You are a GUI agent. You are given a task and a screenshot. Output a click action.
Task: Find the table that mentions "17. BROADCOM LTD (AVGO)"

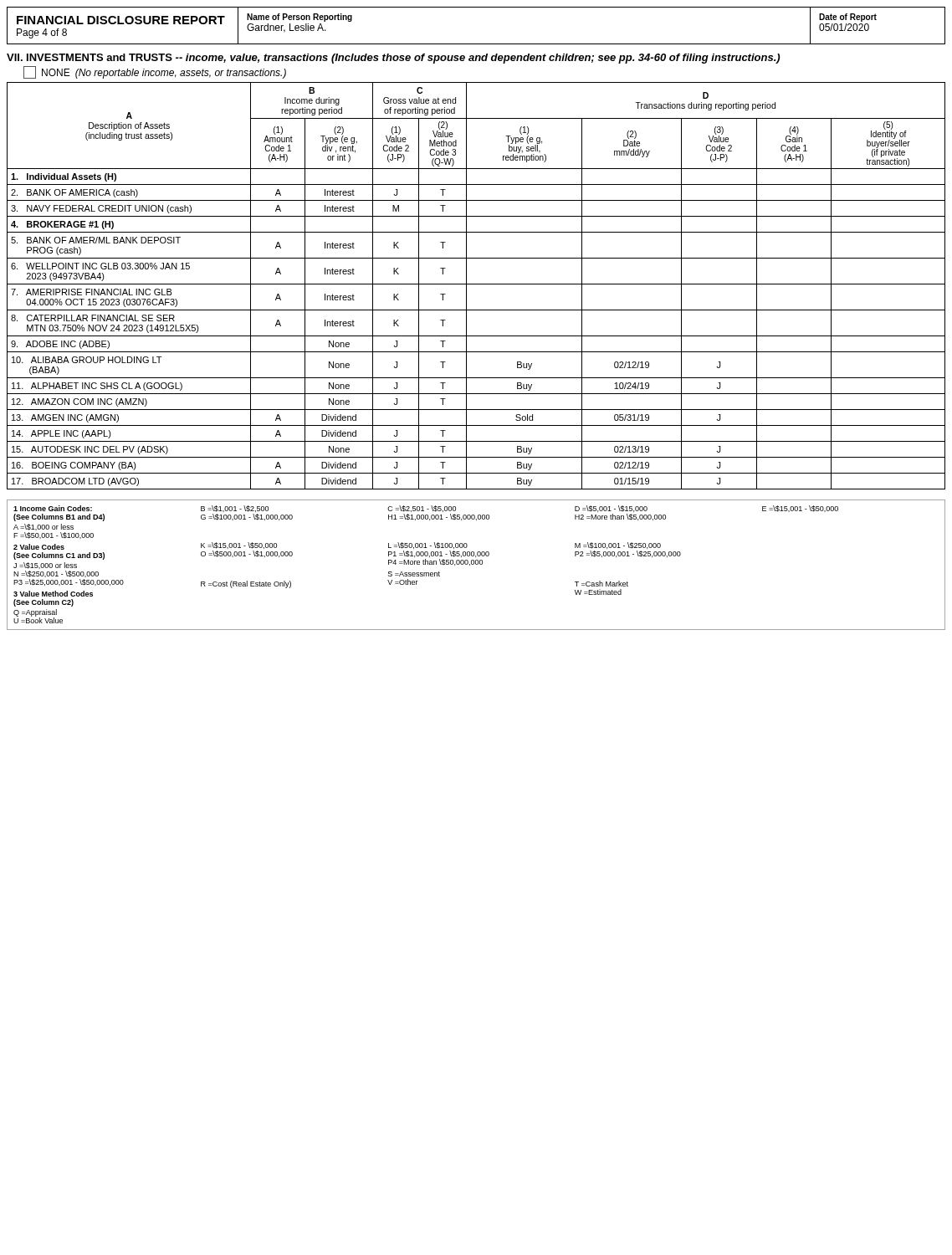tap(476, 286)
